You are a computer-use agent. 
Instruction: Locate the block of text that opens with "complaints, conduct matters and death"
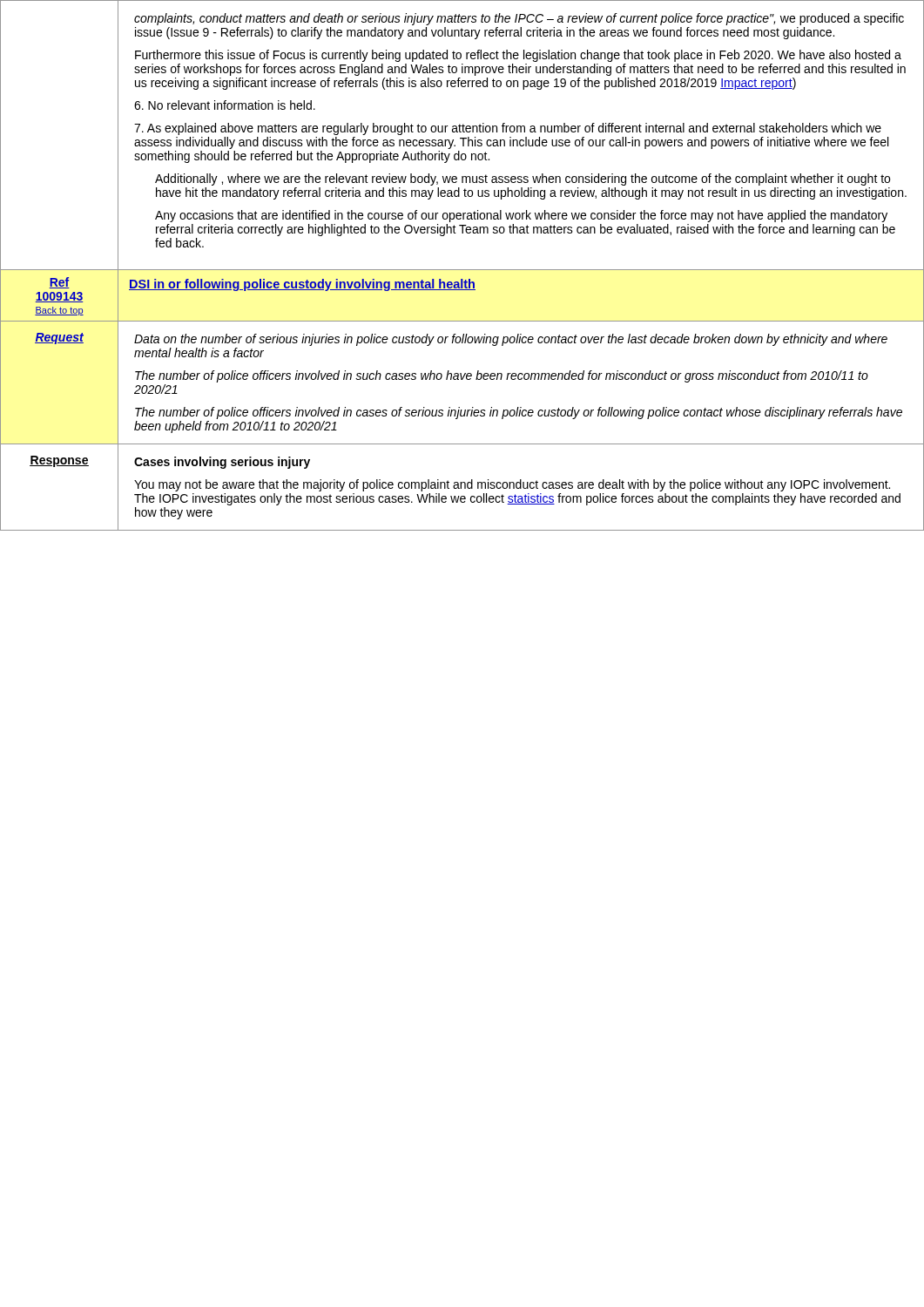[521, 51]
